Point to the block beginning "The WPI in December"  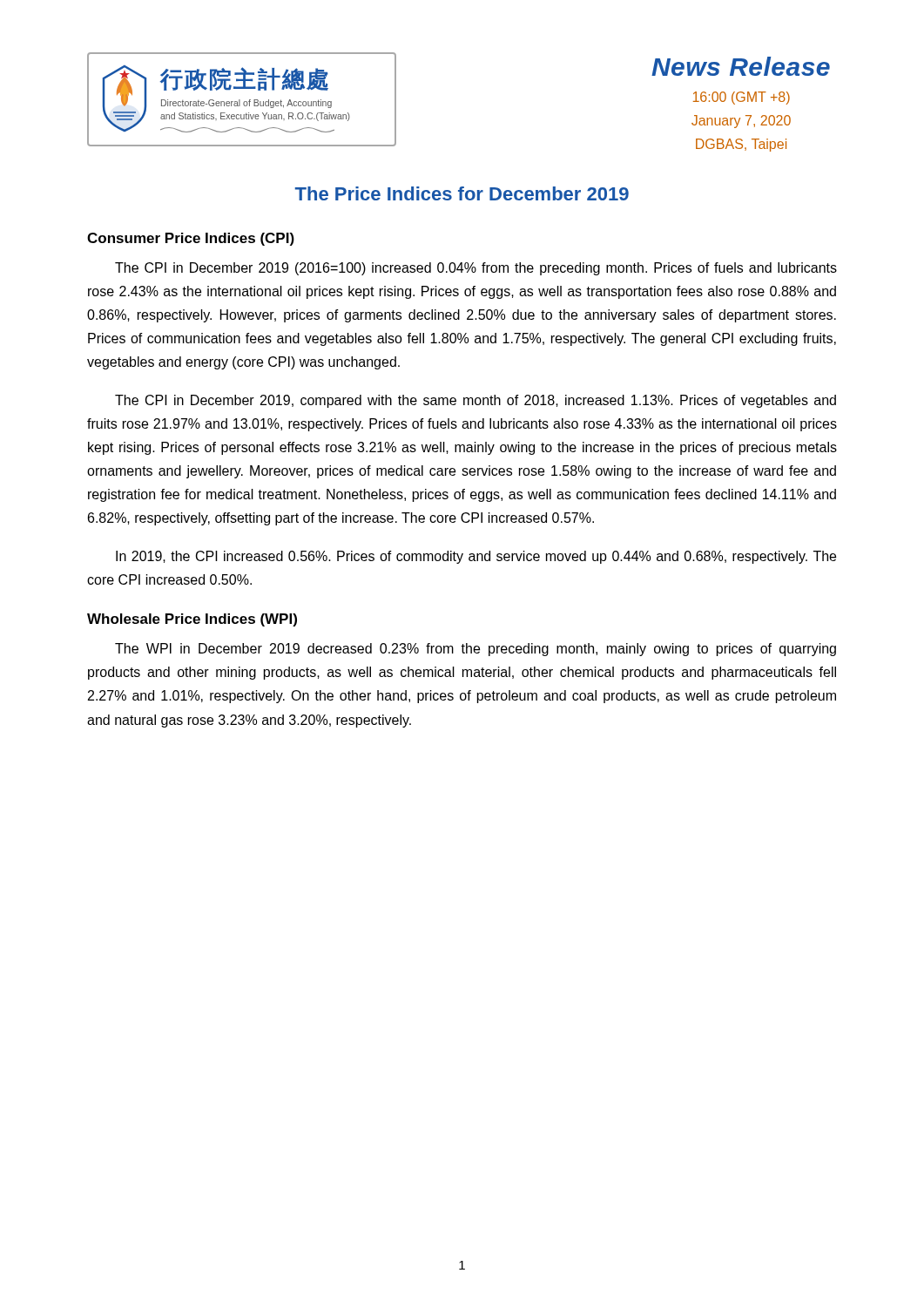tap(462, 684)
